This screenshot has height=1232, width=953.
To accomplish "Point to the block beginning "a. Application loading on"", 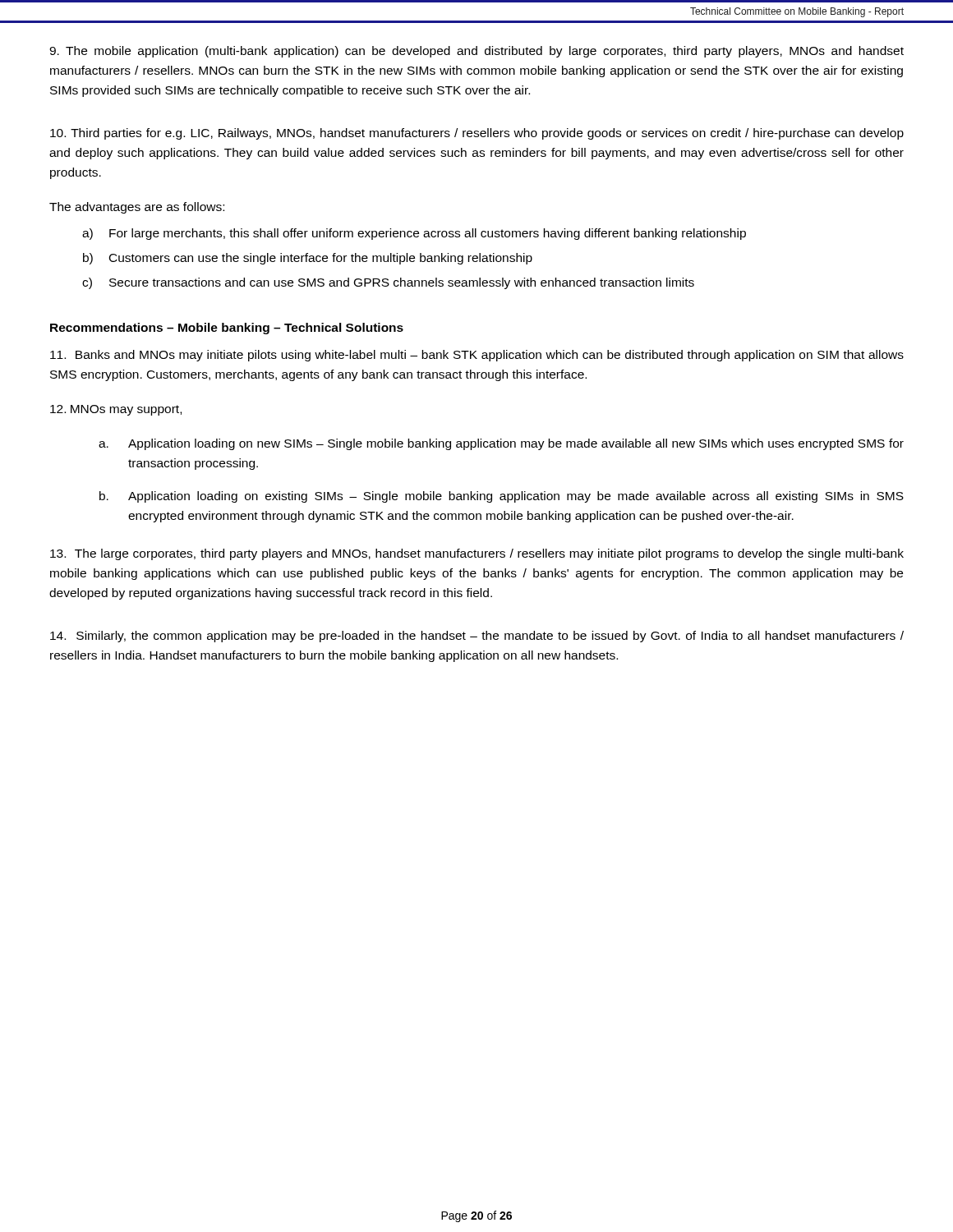I will coord(476,453).
